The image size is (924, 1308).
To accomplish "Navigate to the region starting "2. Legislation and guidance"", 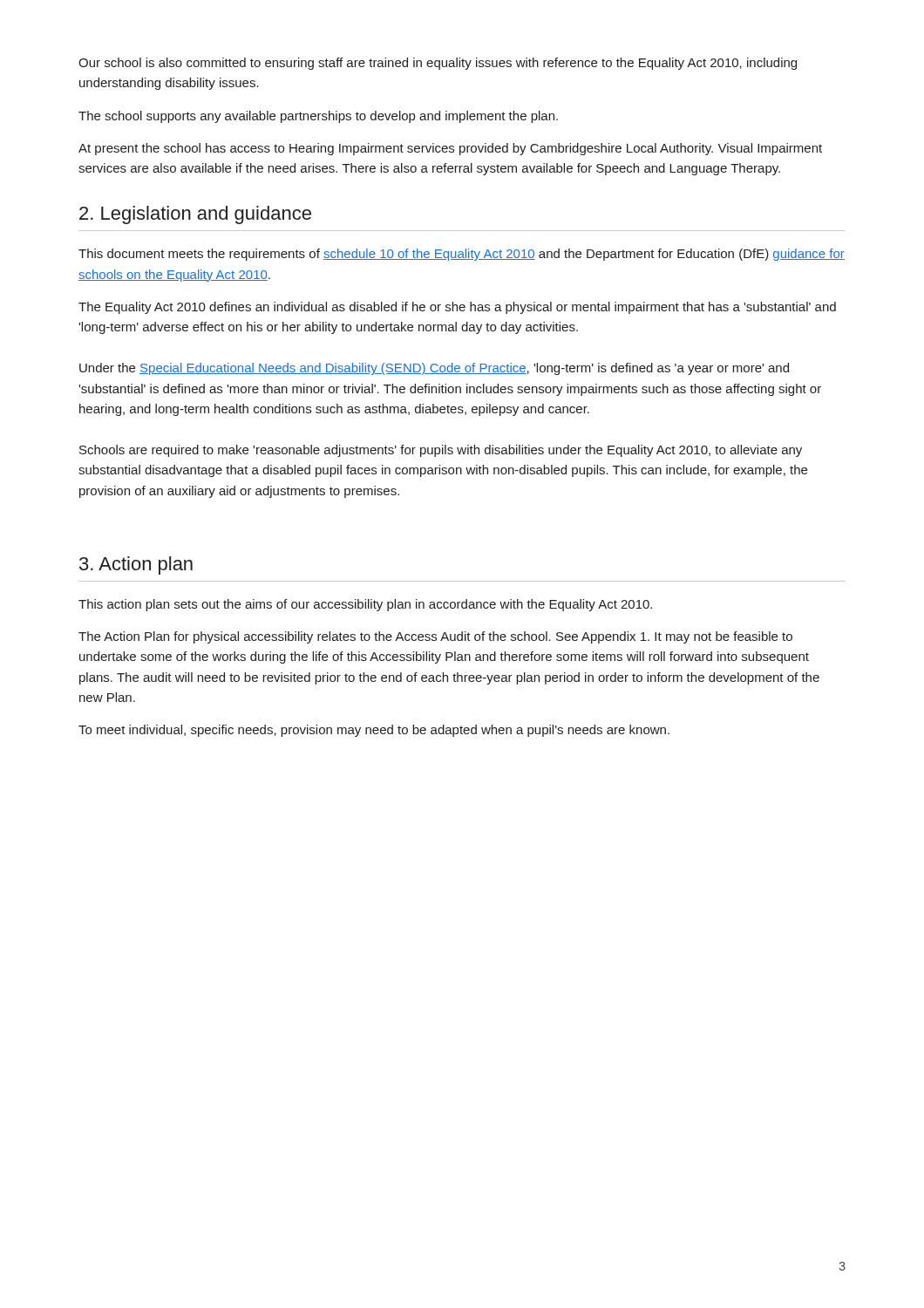I will click(x=195, y=215).
